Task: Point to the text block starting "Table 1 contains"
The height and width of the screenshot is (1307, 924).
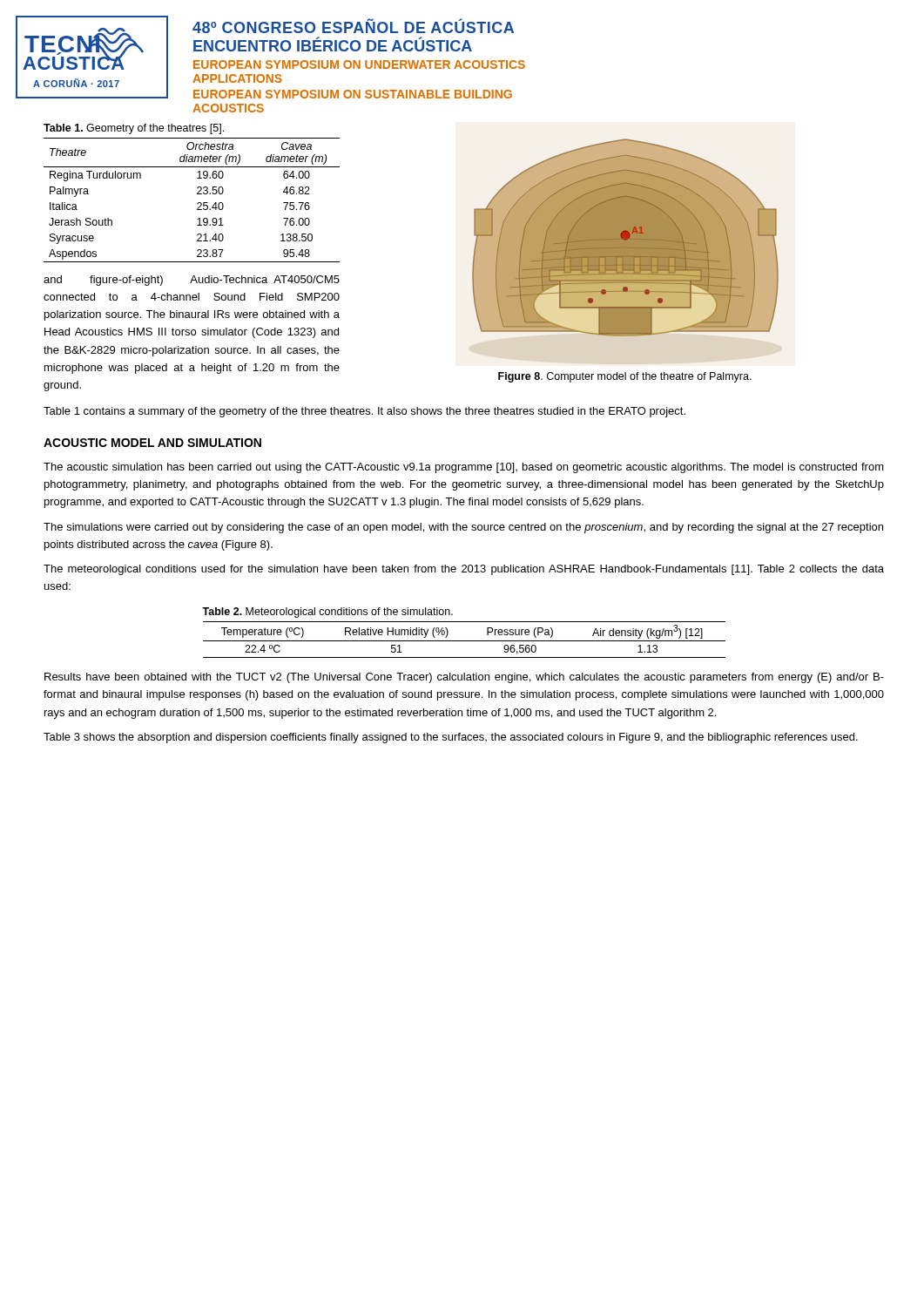Action: tap(365, 411)
